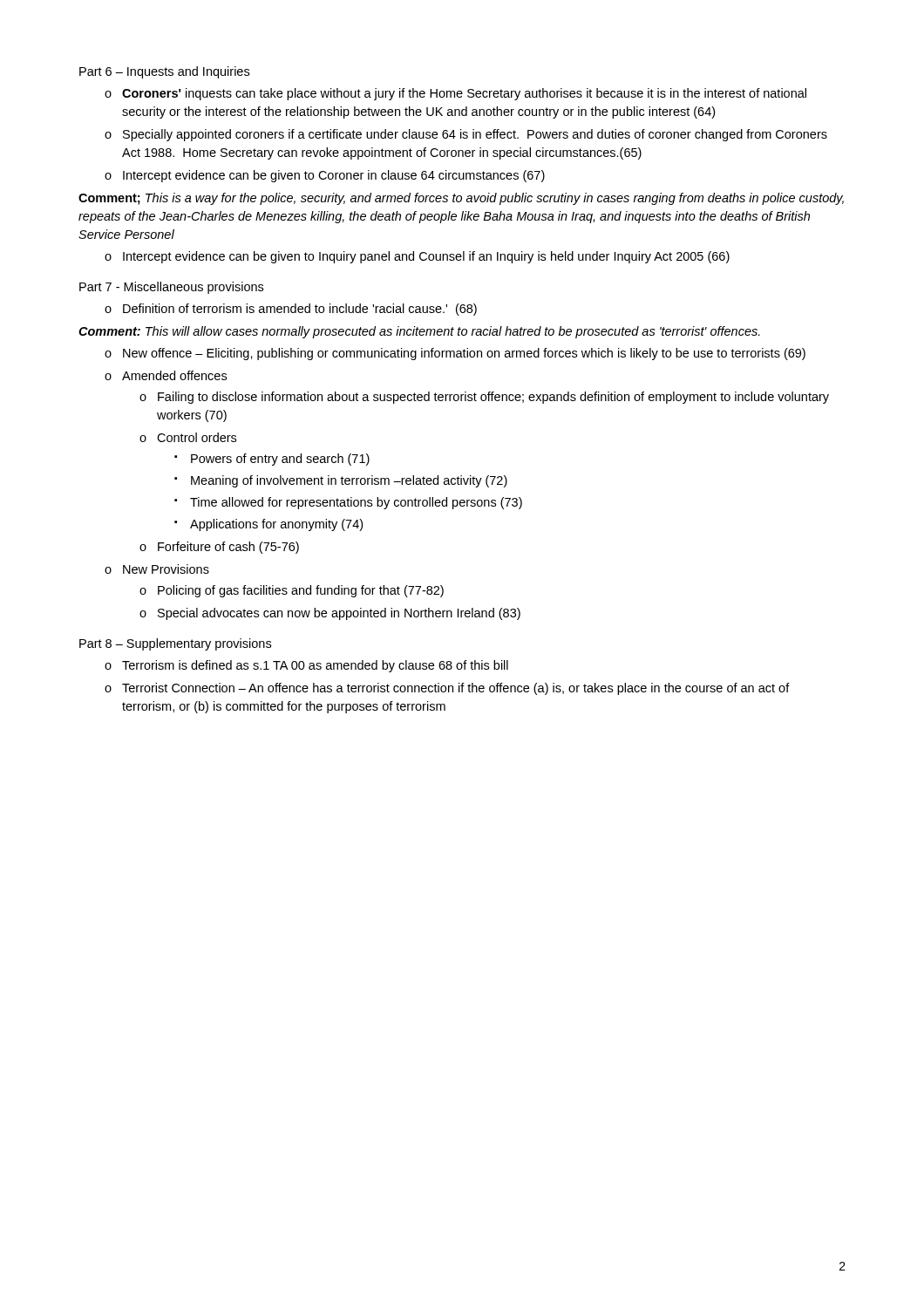Find the block on this page that starts "Comment; This is a way for the police,"

[x=462, y=217]
